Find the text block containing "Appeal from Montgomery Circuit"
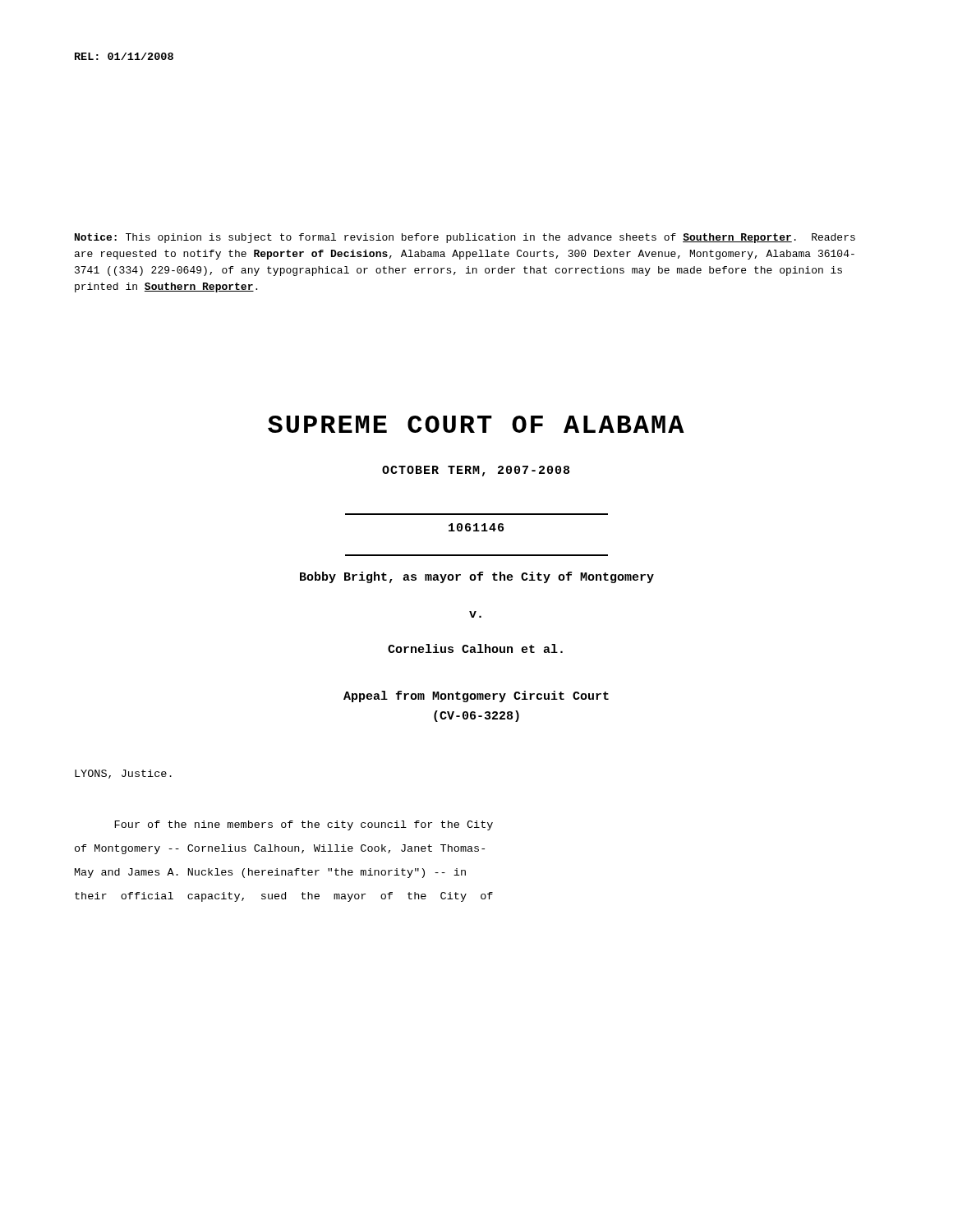The image size is (953, 1232). (x=476, y=707)
